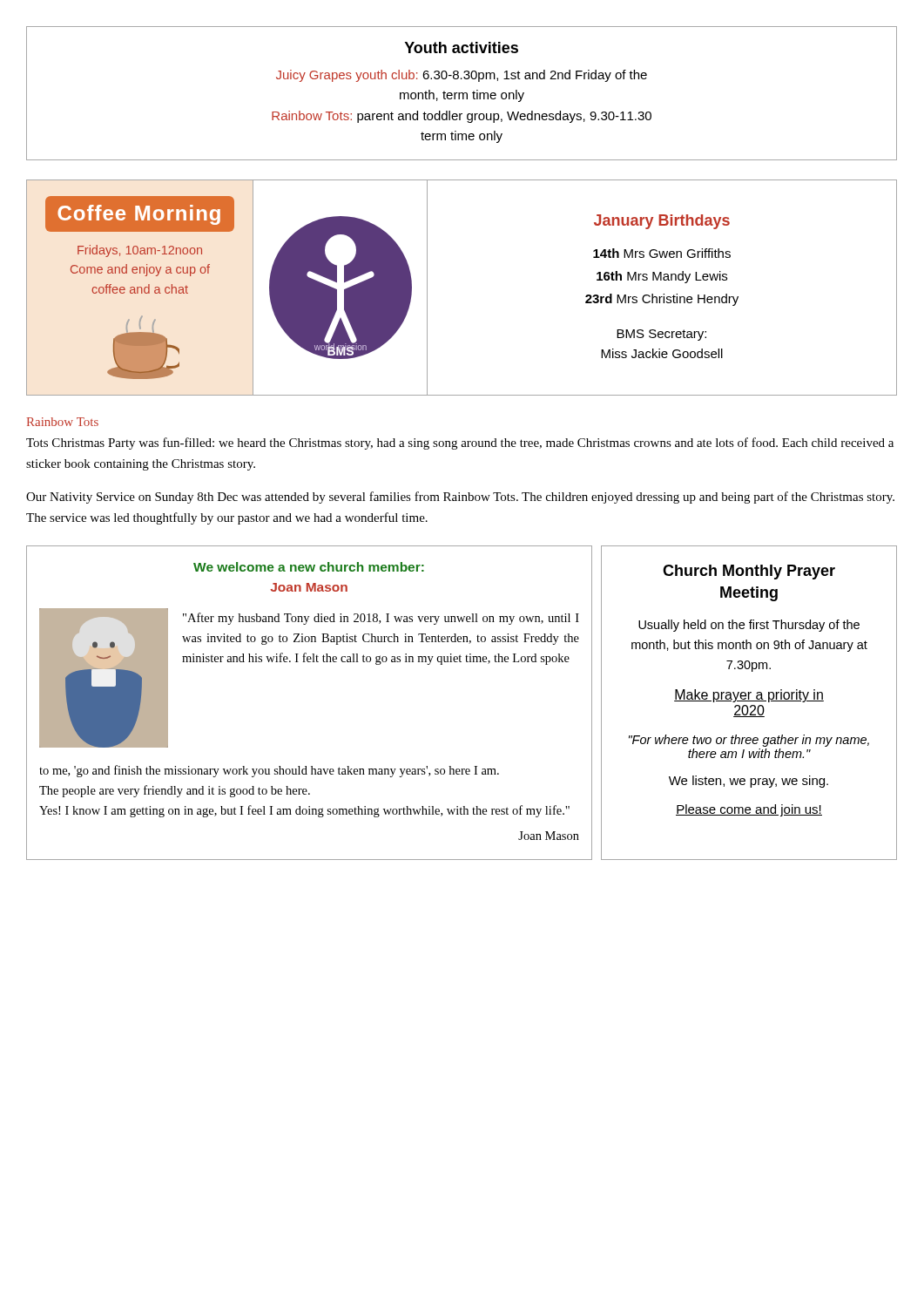Viewport: 924px width, 1307px height.
Task: Locate the passage starting "Our Nativity Service on Sunday"
Action: pos(461,507)
